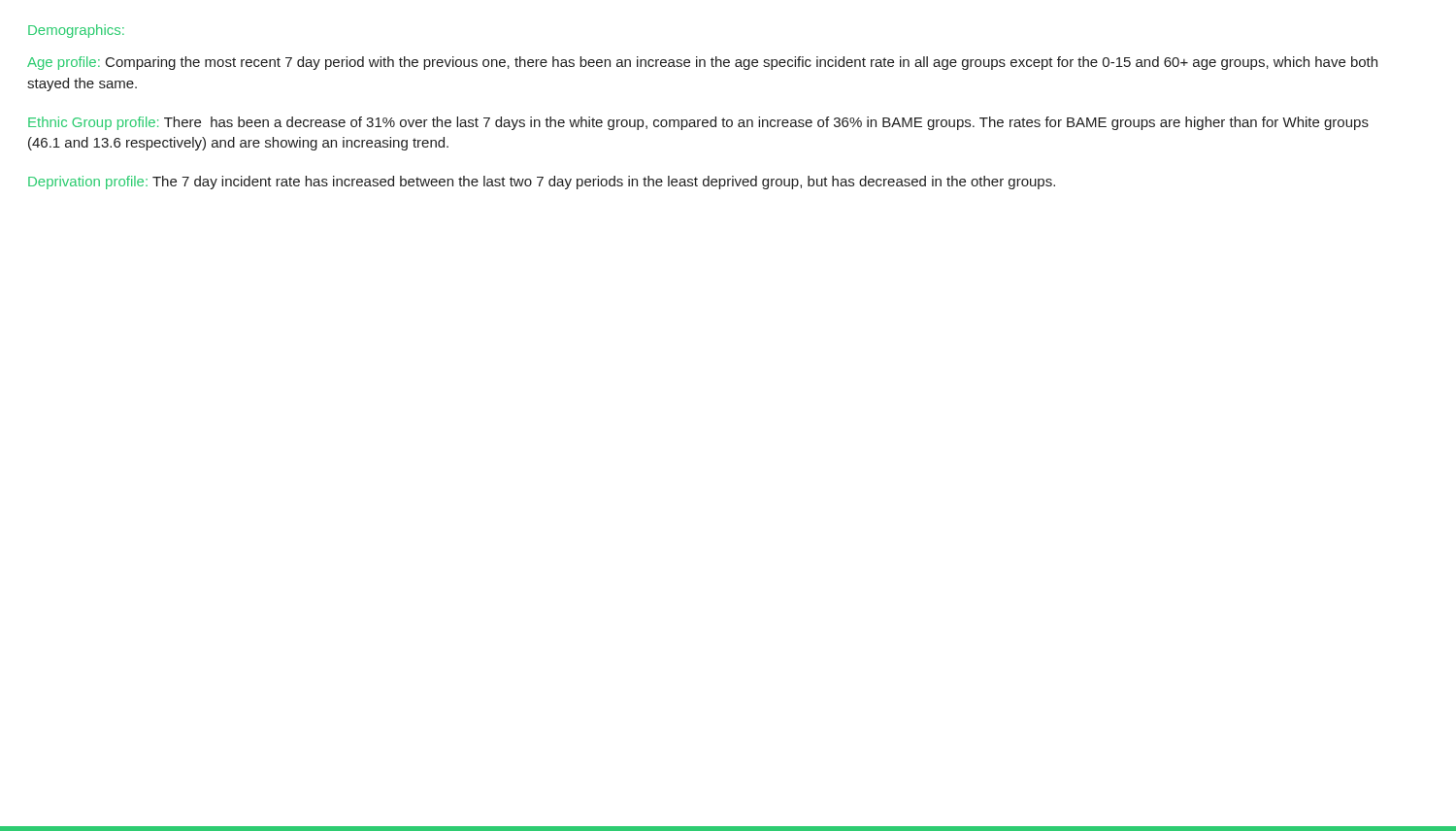
Task: Point to the block beginning "Deprivation profile: The 7 day incident"
Action: 542,181
